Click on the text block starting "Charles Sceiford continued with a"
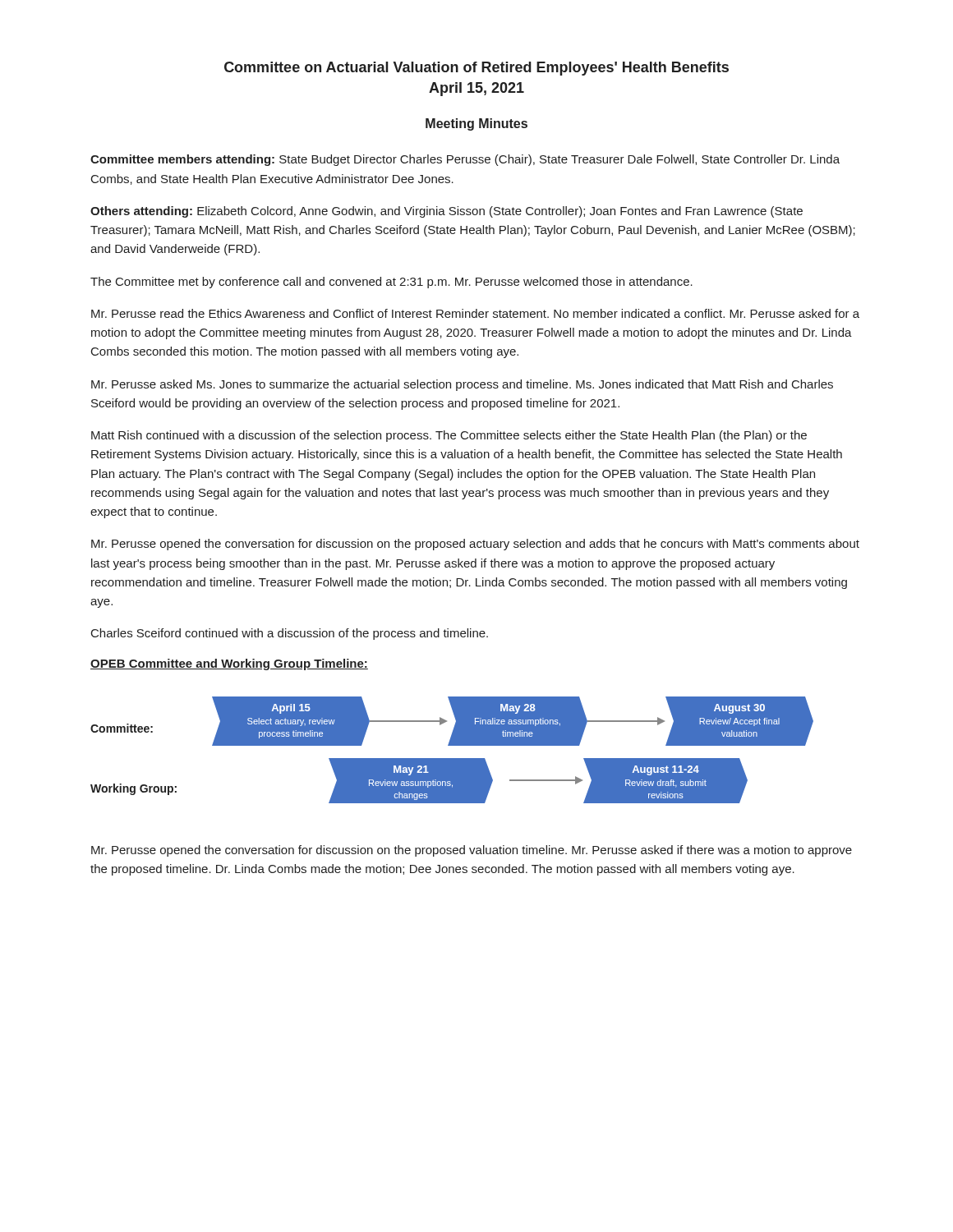The height and width of the screenshot is (1232, 953). point(290,633)
